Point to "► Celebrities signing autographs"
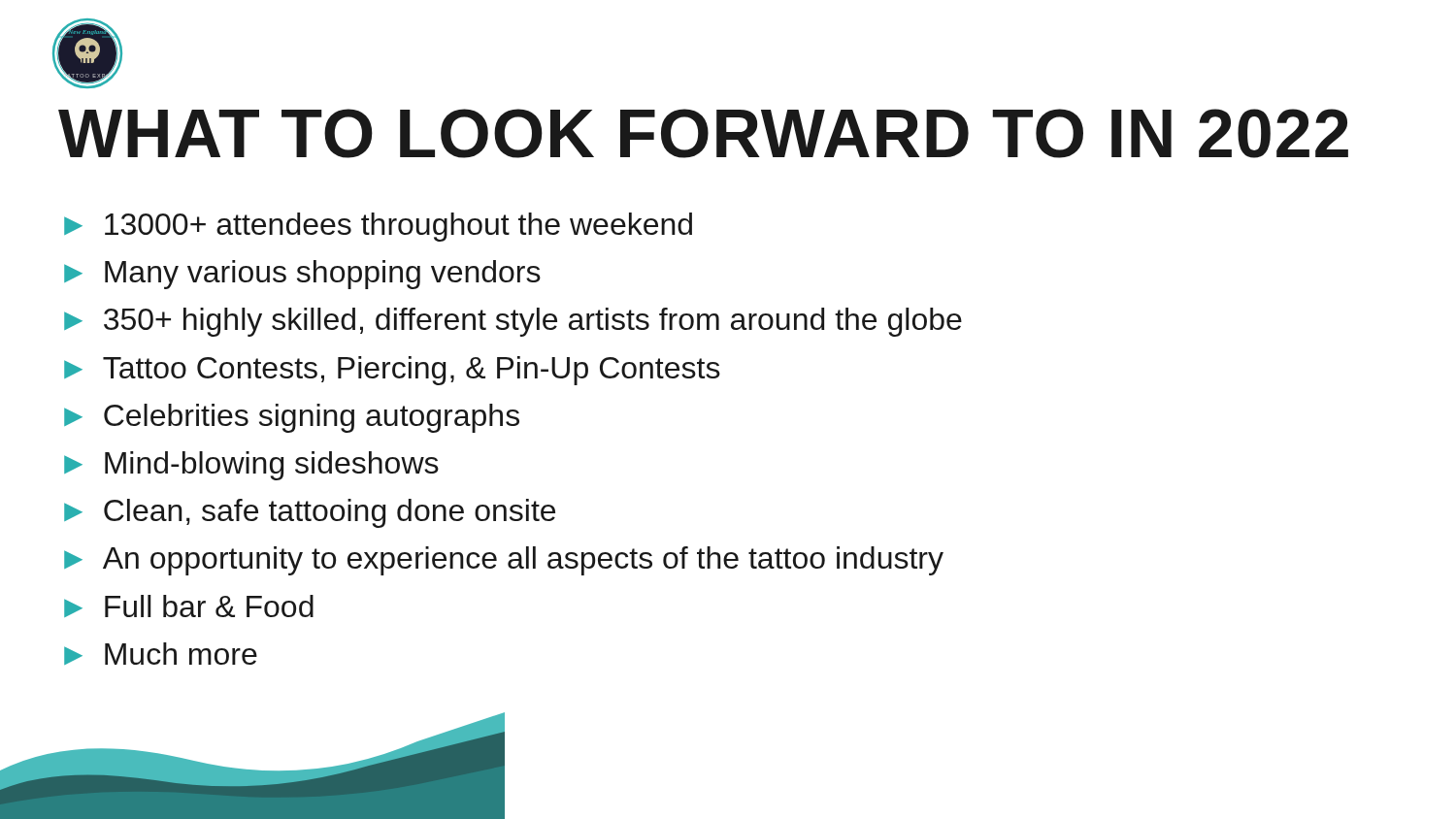Viewport: 1456px width, 819px height. (x=289, y=416)
